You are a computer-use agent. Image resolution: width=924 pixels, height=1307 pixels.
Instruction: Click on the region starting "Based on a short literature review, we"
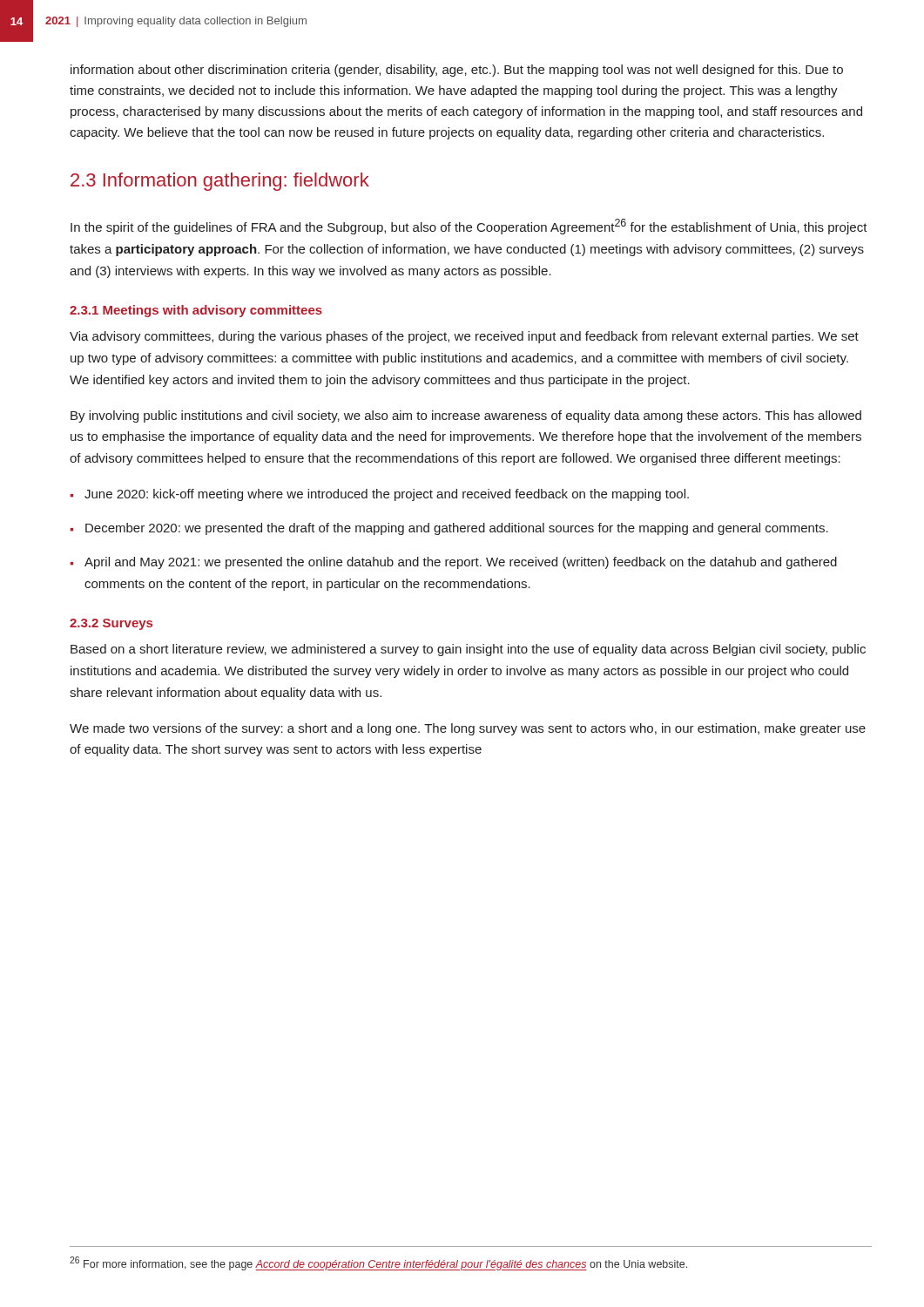tap(468, 671)
